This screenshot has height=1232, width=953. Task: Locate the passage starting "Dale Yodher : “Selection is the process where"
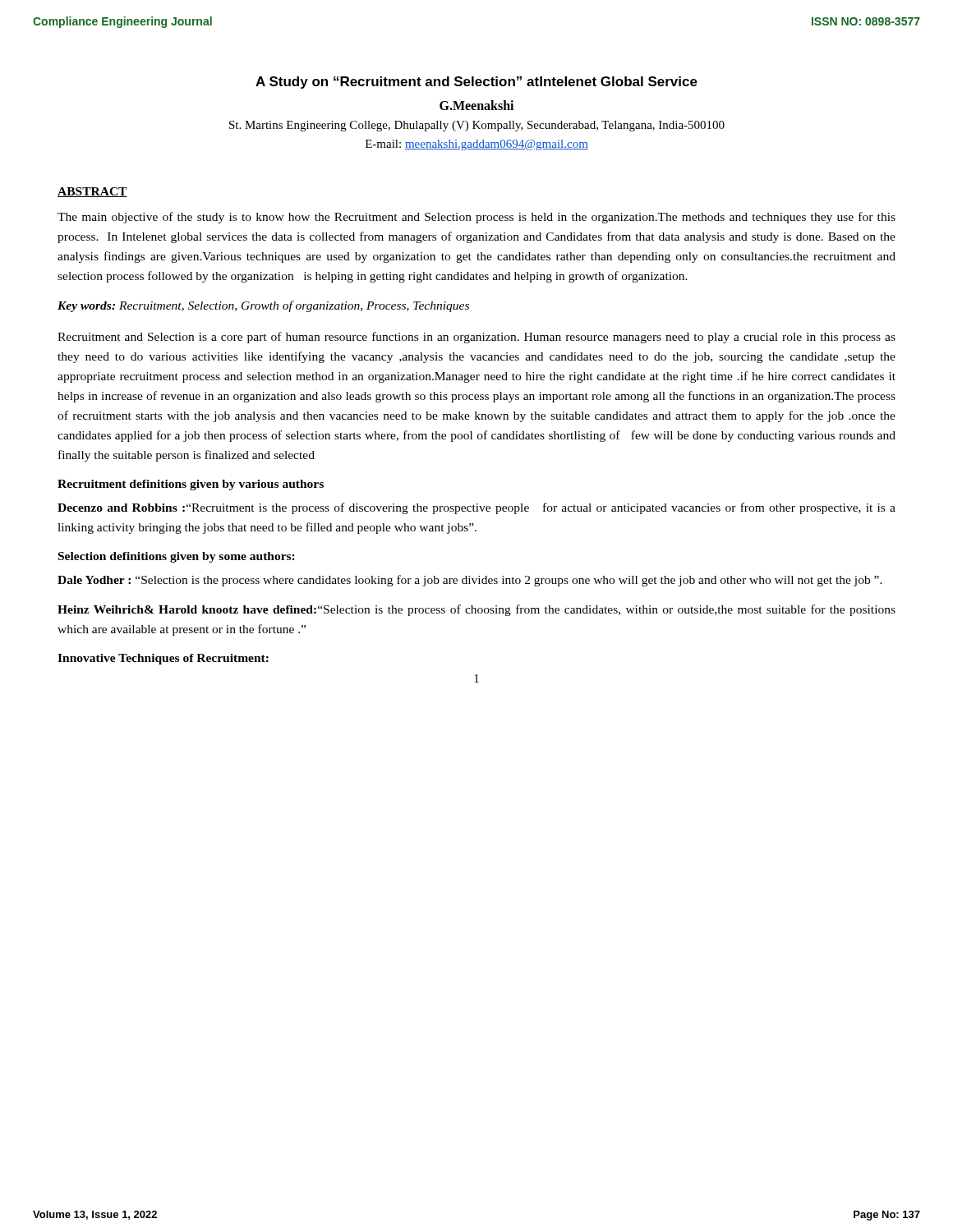click(470, 580)
